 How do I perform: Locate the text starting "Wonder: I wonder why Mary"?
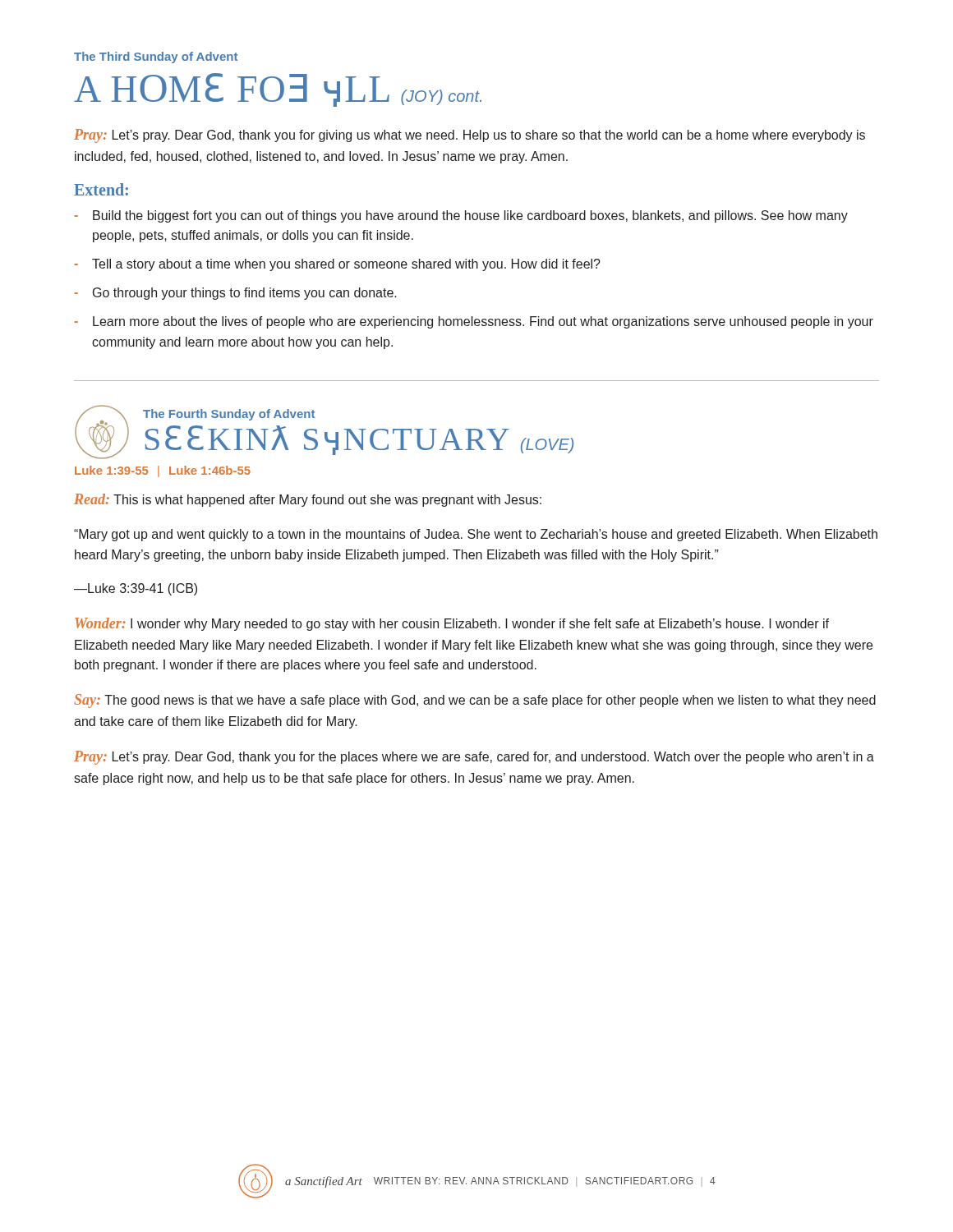(x=474, y=644)
